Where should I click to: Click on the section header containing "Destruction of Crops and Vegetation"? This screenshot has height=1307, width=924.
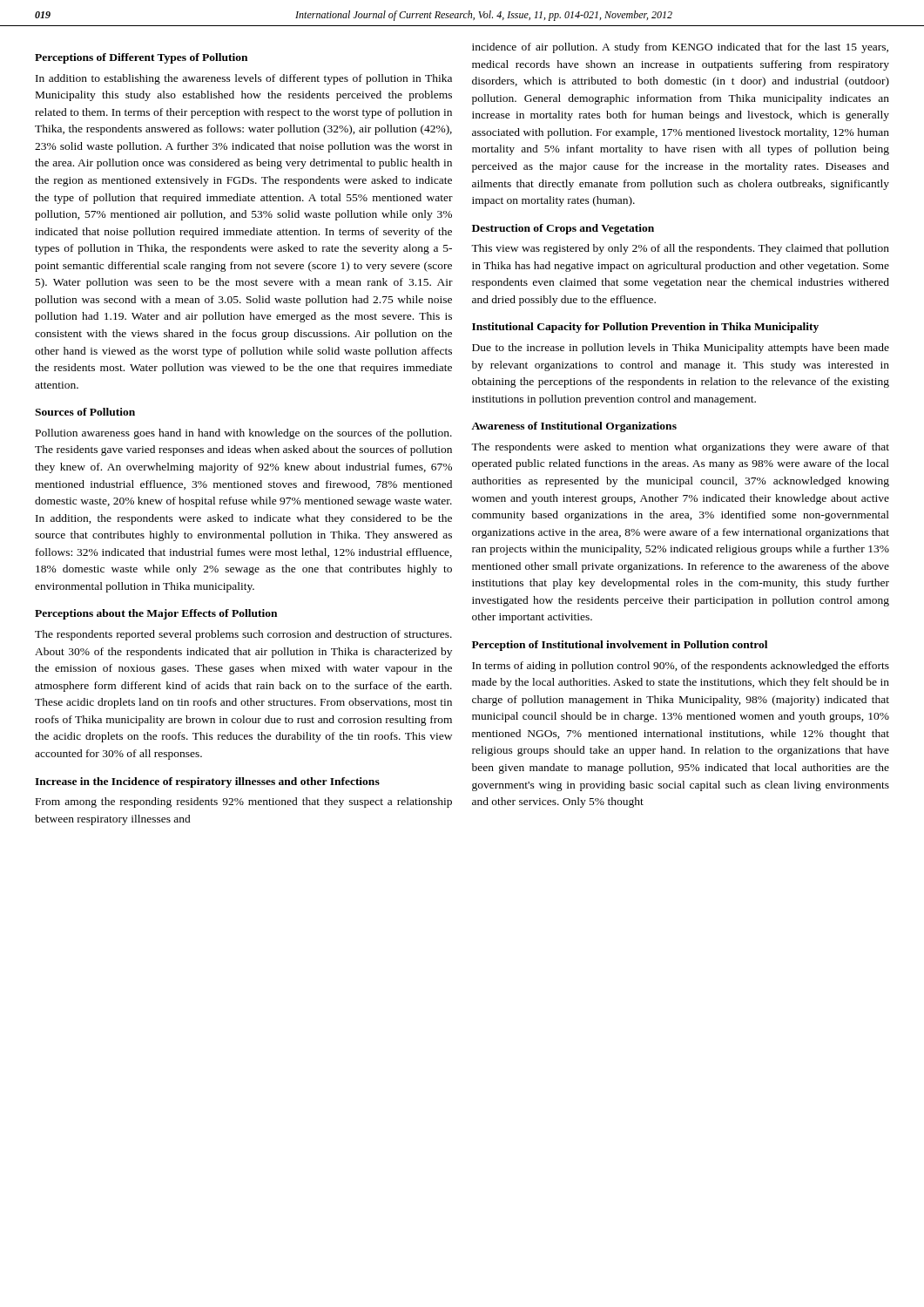tap(563, 228)
